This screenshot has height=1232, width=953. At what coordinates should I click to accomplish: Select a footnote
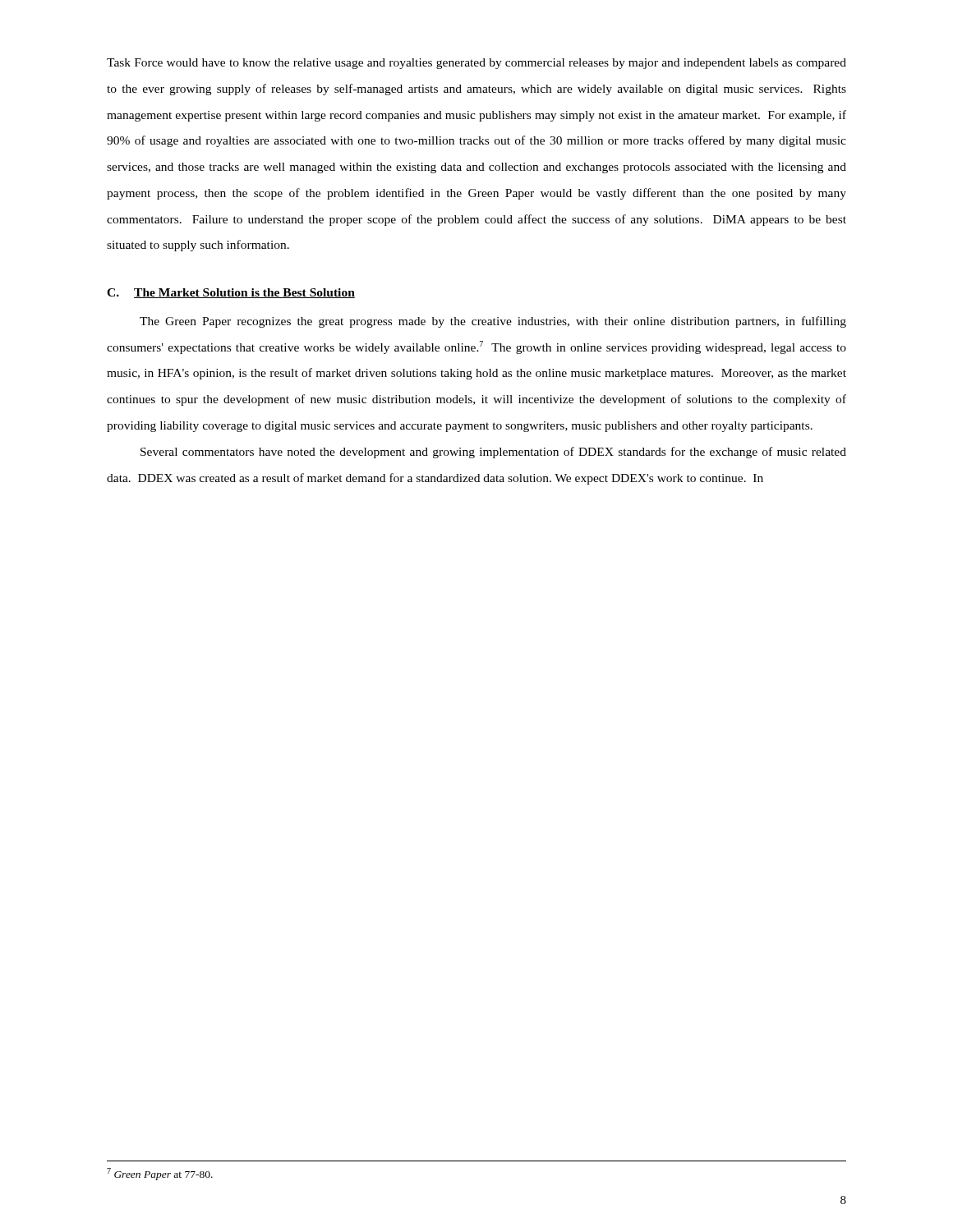[476, 1174]
